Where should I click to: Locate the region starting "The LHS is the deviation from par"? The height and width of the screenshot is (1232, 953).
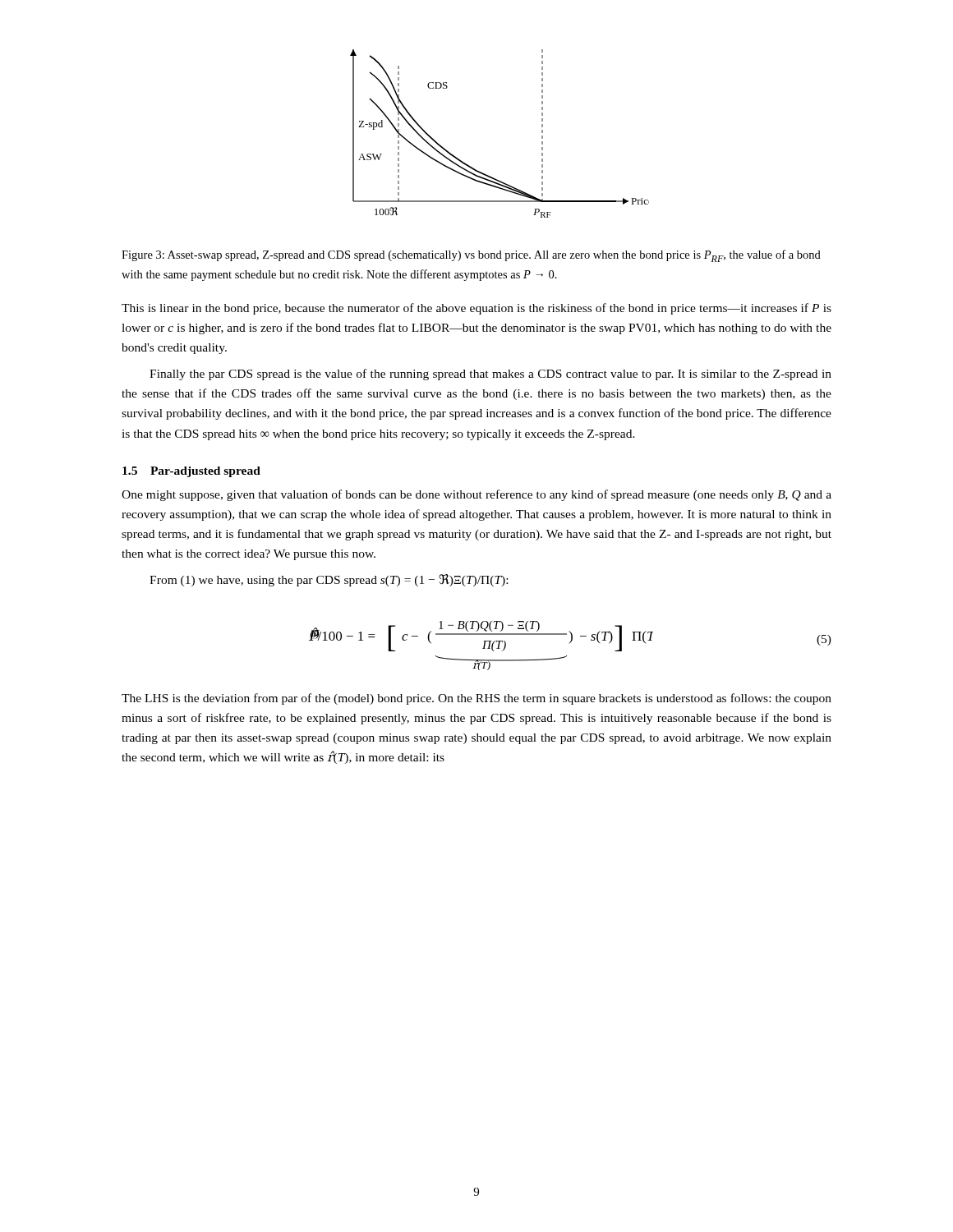click(x=476, y=727)
